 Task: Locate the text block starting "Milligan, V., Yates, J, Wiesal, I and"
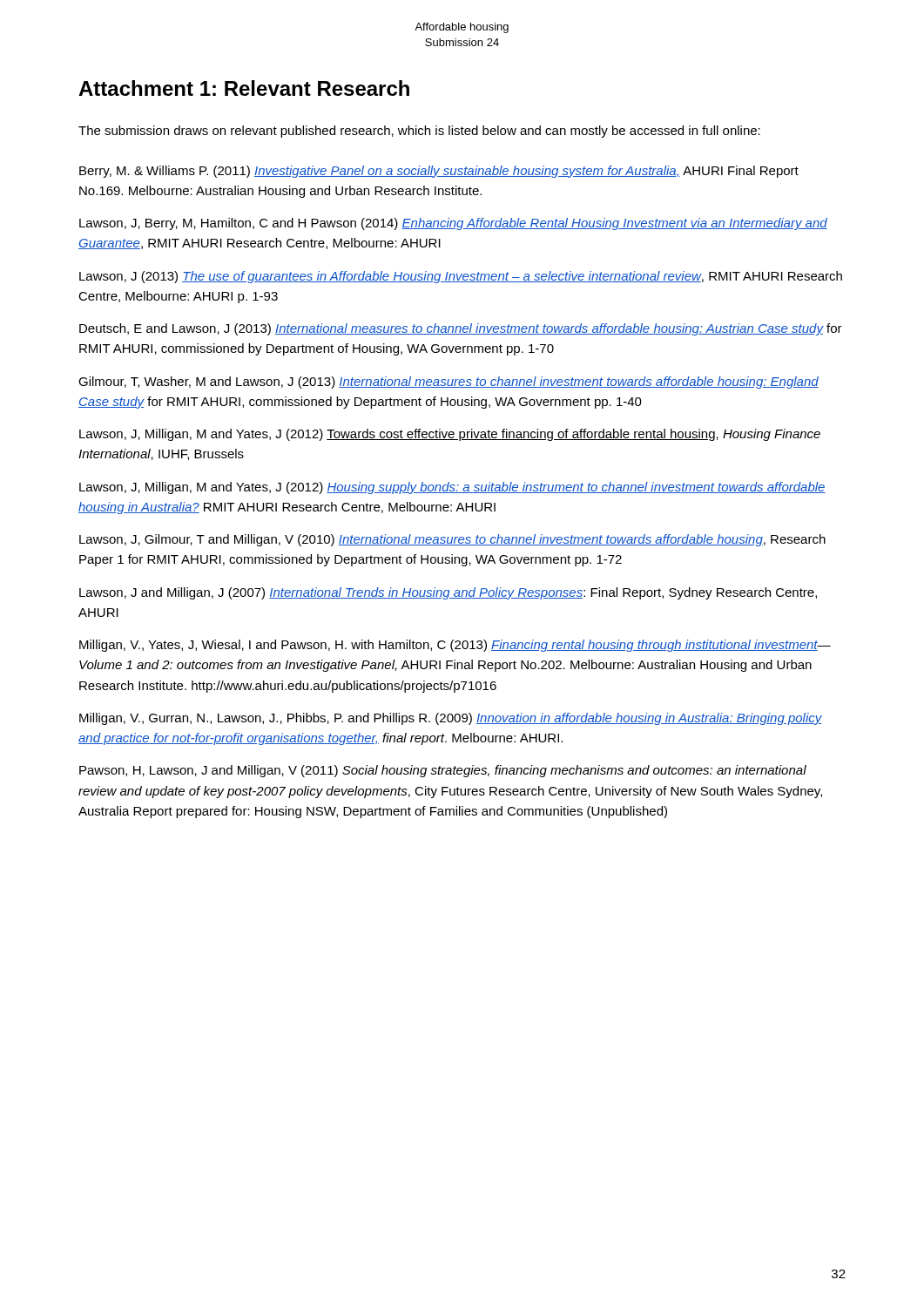454,665
